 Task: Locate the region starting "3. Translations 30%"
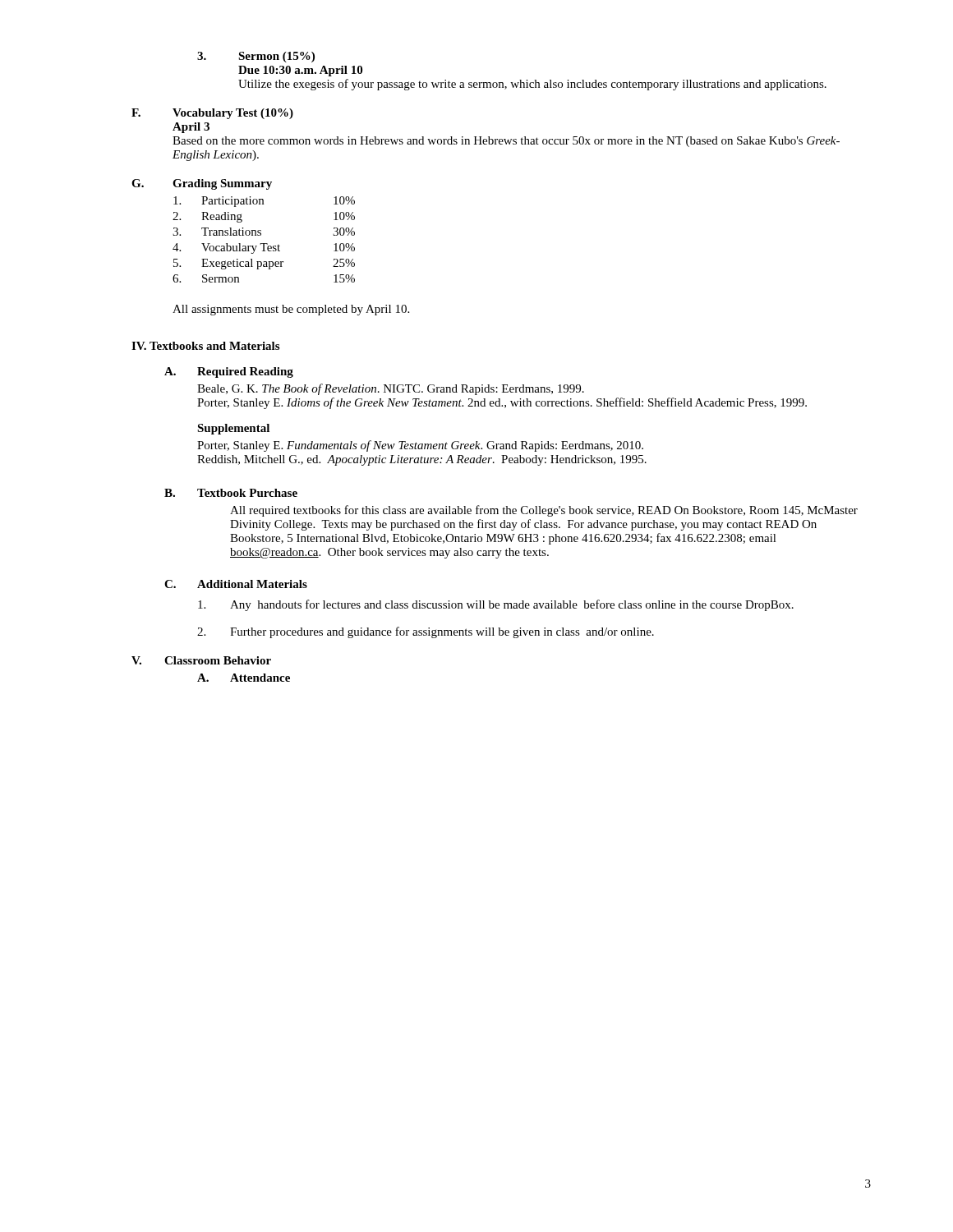click(x=264, y=232)
